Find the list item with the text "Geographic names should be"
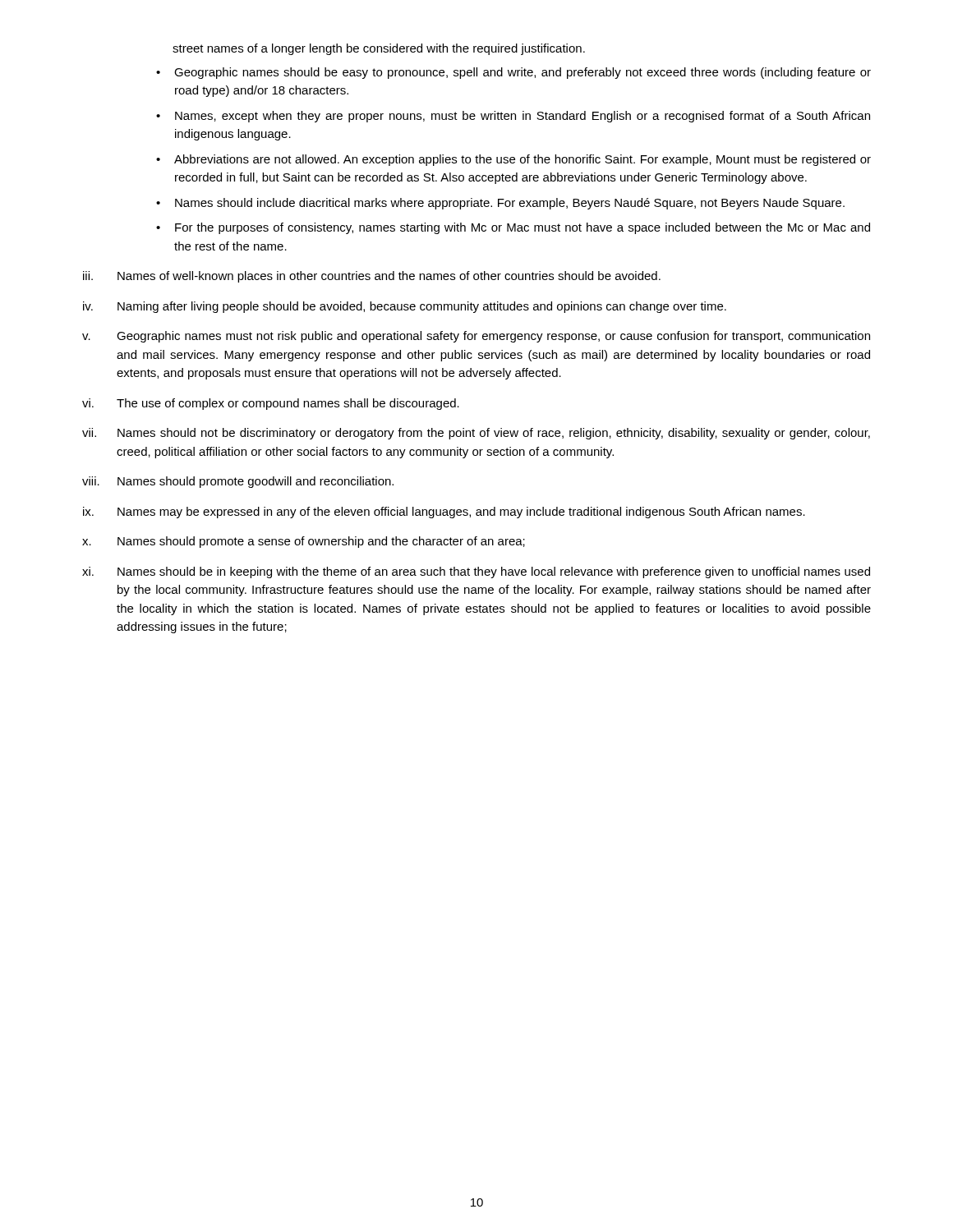The image size is (953, 1232). pyautogui.click(x=513, y=81)
